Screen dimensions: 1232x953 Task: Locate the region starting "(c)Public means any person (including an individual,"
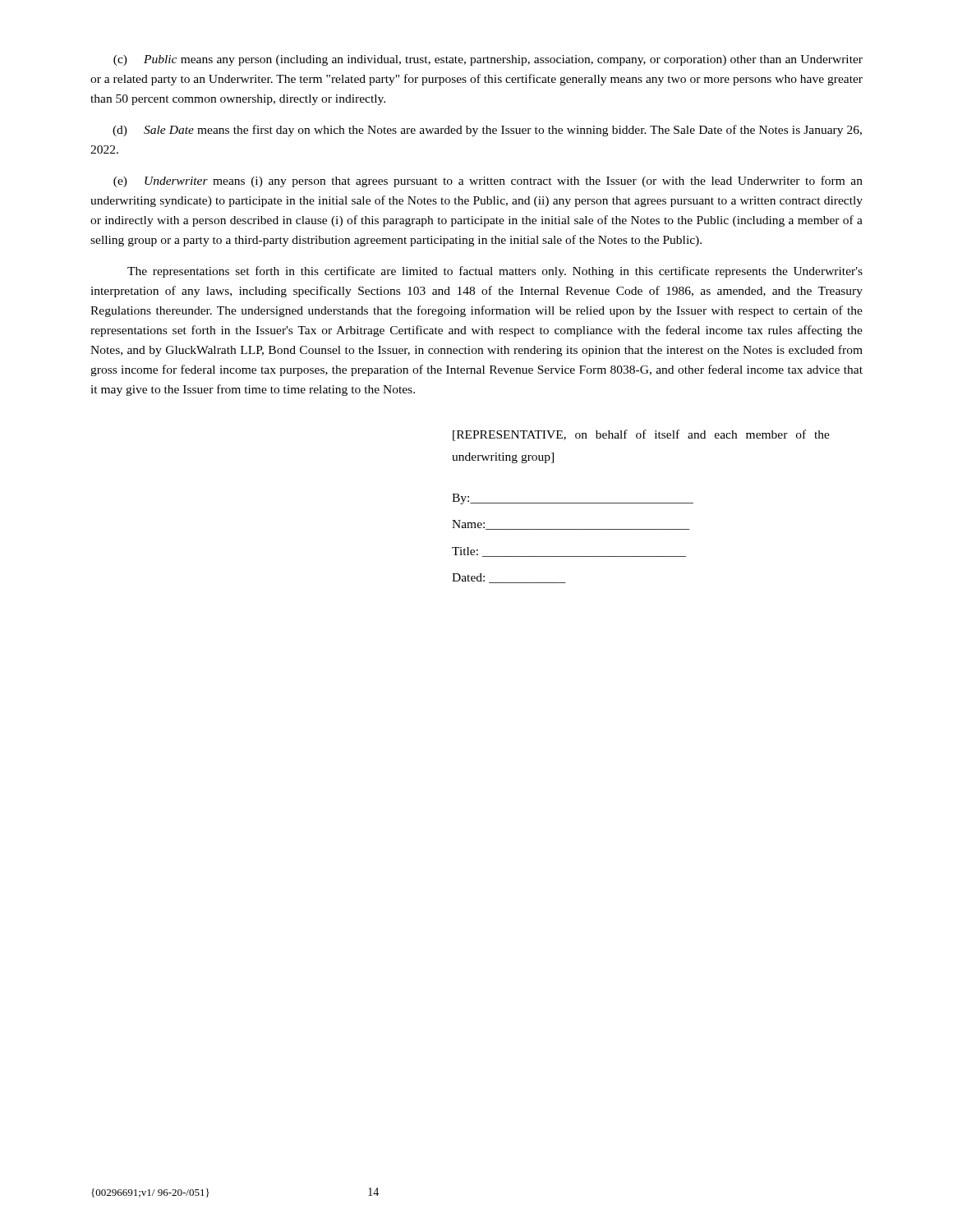476,77
